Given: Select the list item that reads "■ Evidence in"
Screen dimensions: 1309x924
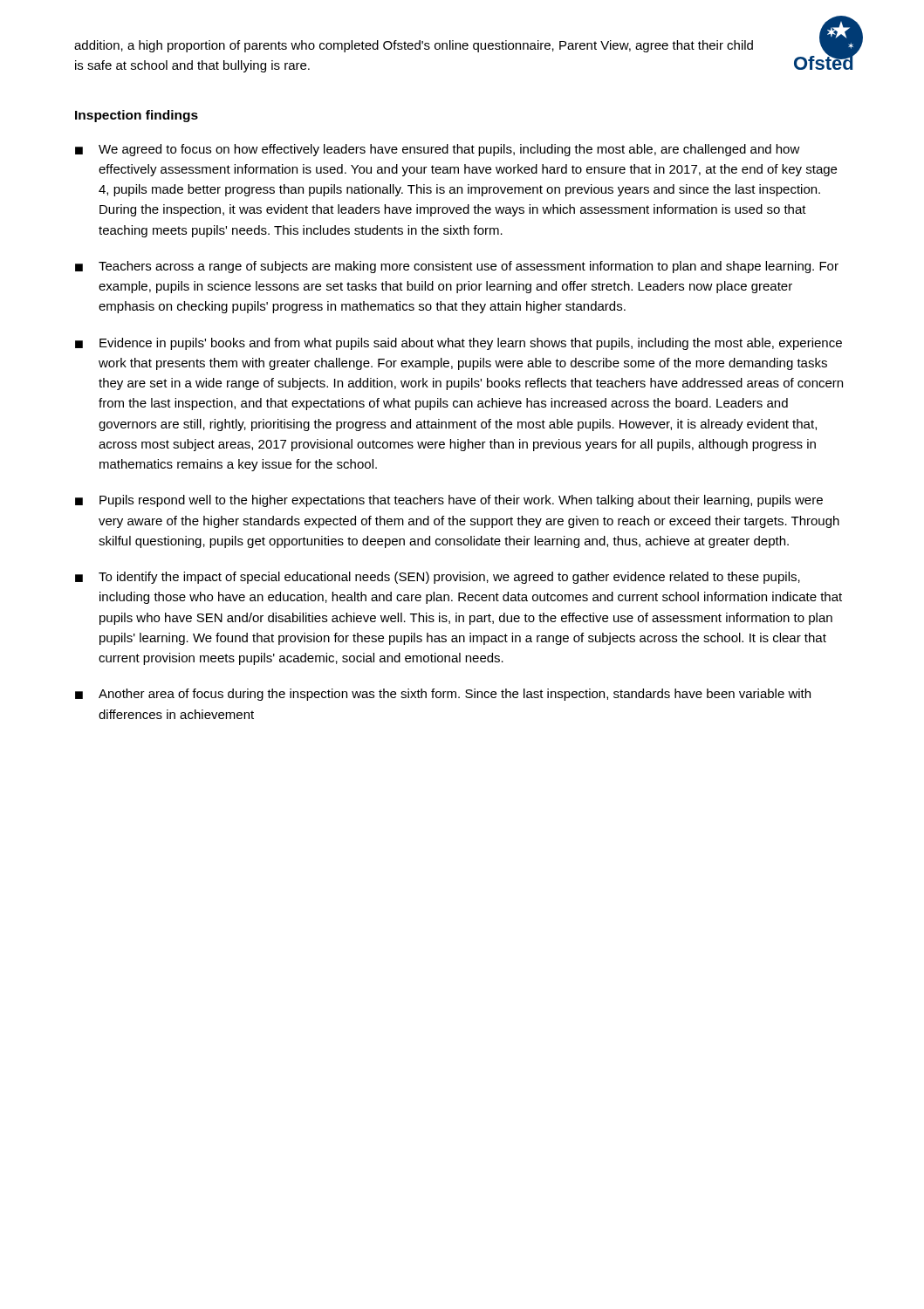Looking at the screenshot, I should pyautogui.click(x=462, y=403).
